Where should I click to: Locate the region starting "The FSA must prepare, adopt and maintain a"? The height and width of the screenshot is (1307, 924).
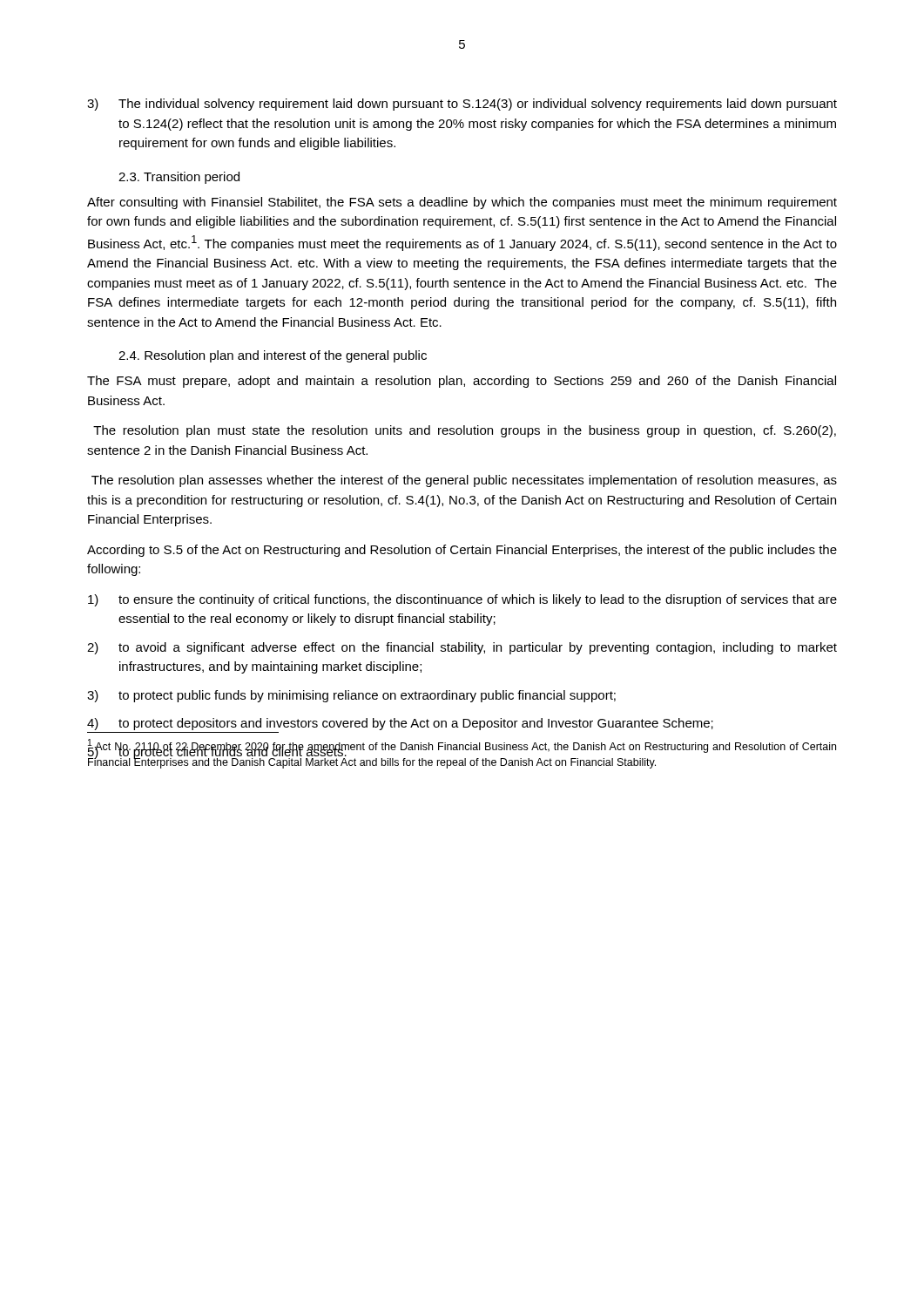pos(462,390)
